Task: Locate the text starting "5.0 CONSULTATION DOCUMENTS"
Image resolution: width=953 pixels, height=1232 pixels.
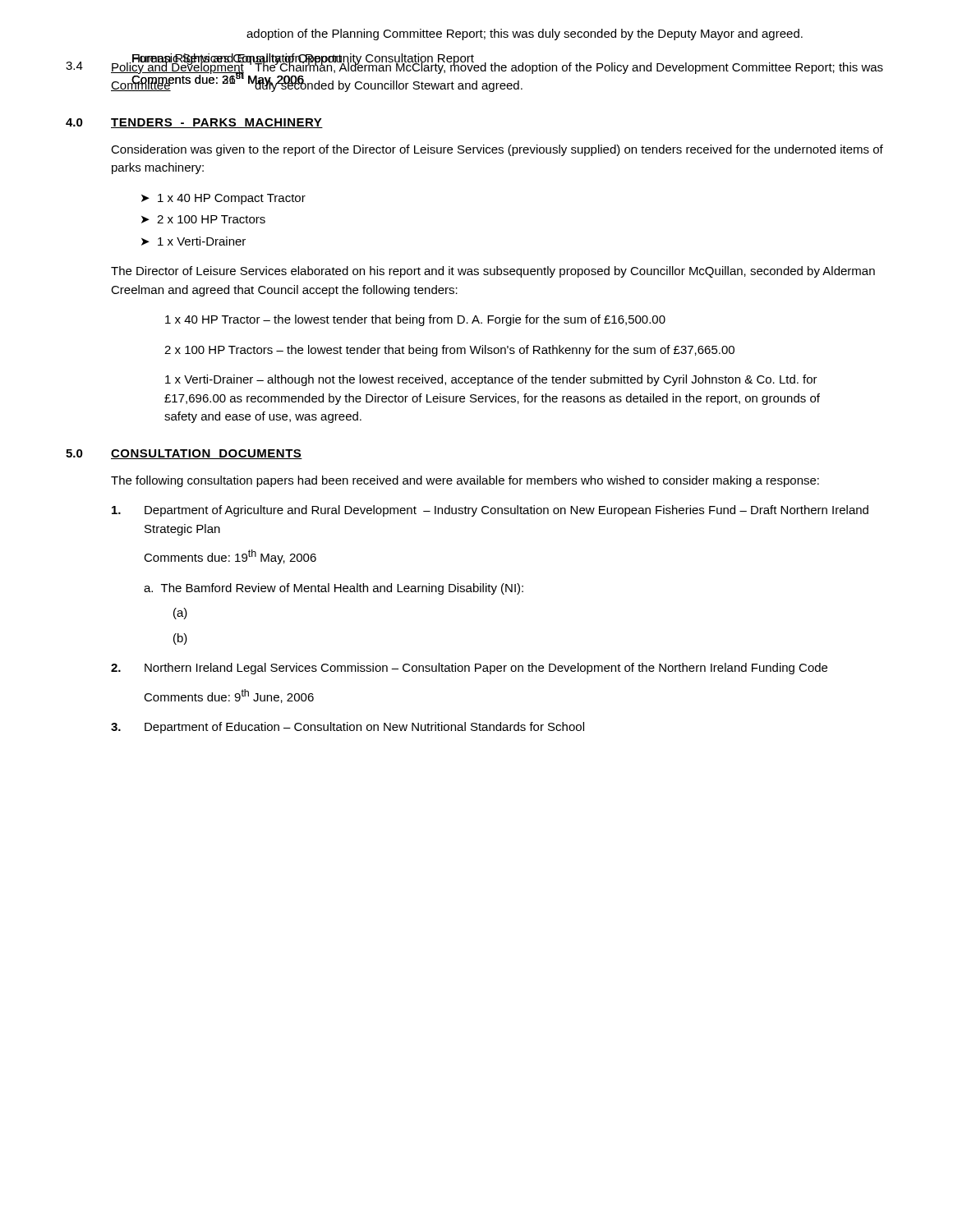Action: (x=184, y=453)
